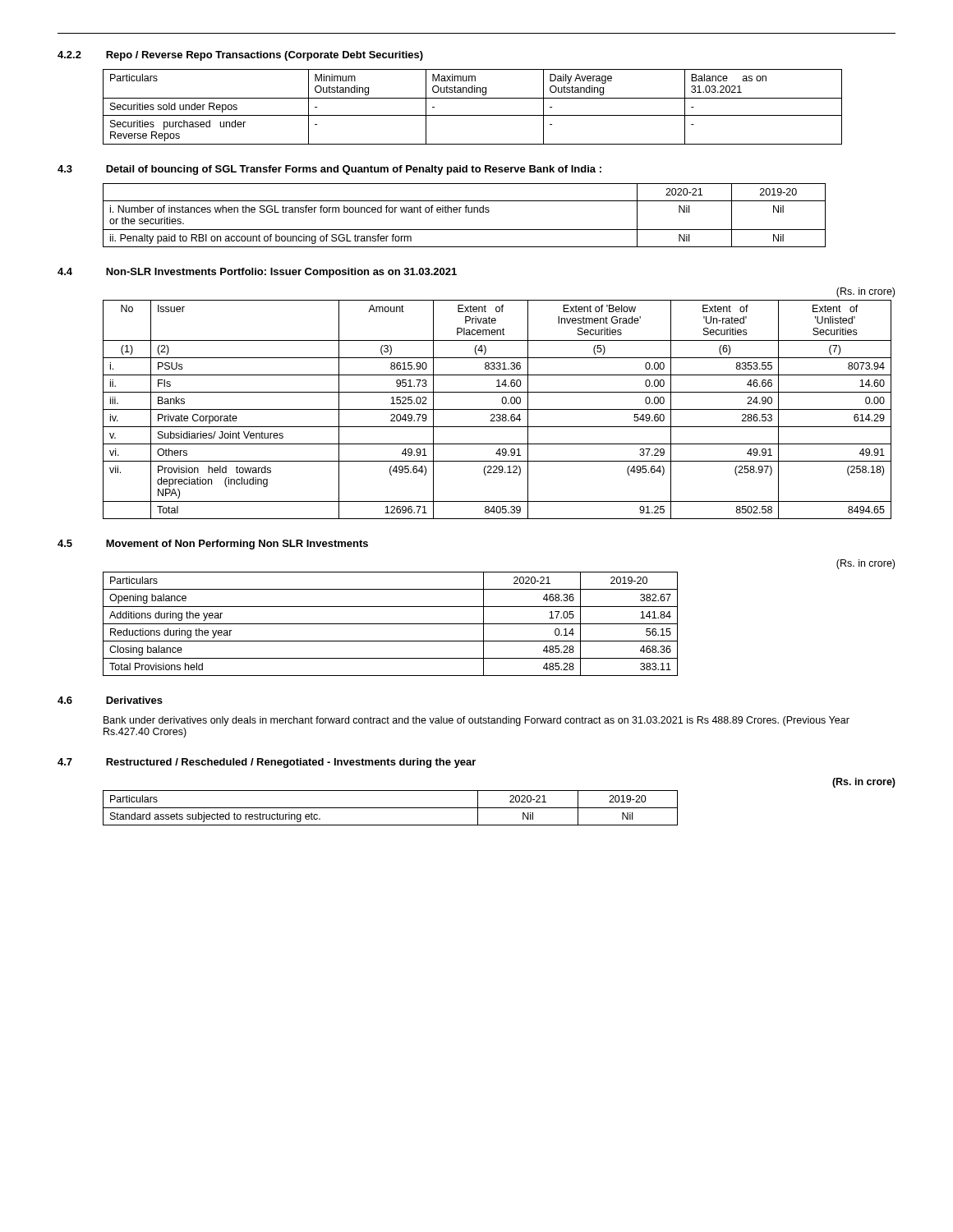Where is the section header that starts "4.4 Non-SLR Investments"?
Image resolution: width=953 pixels, height=1232 pixels.
257,271
